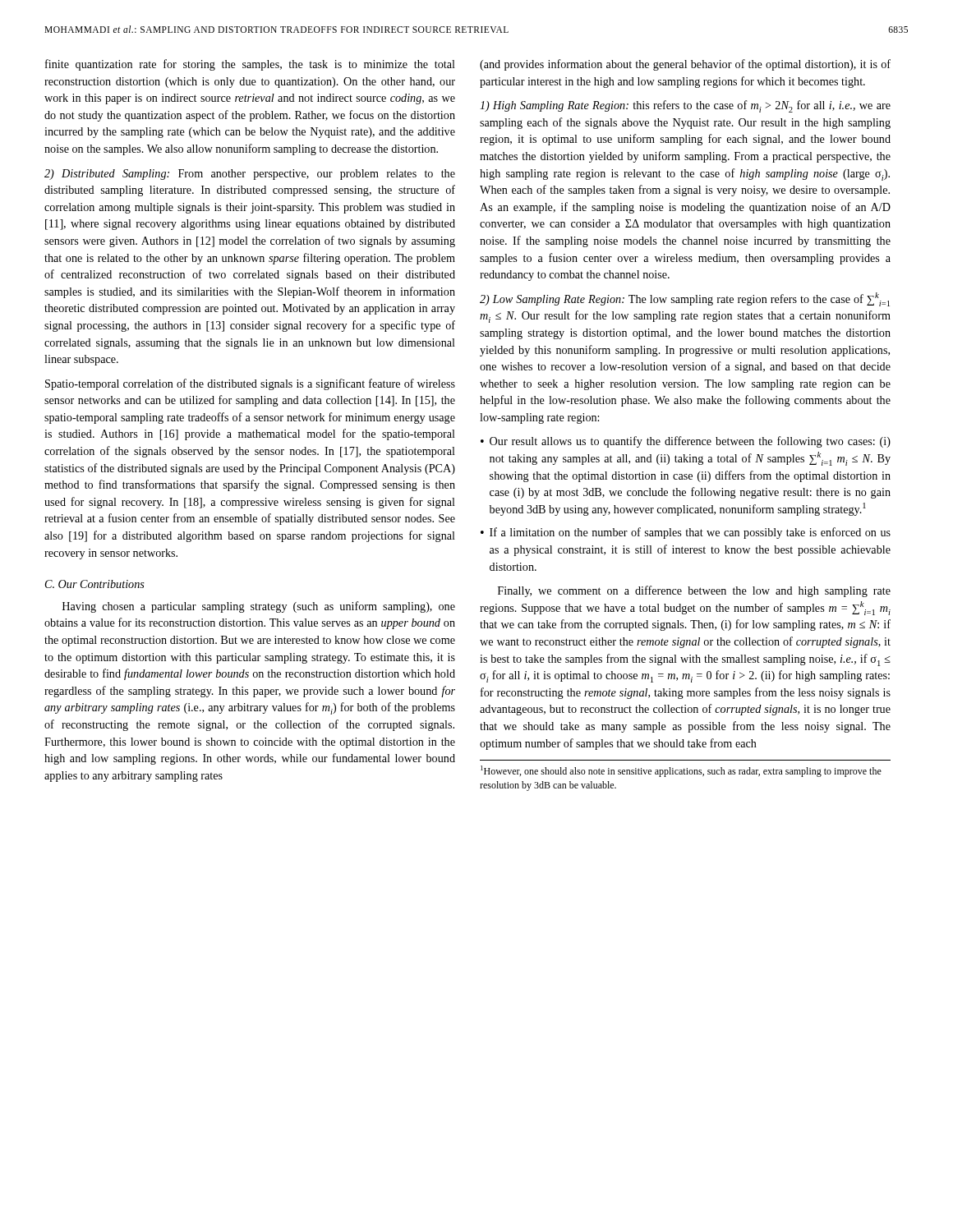Point to the block beginning "1) High Sampling Rate Region: this"
The width and height of the screenshot is (953, 1232).
click(x=685, y=190)
